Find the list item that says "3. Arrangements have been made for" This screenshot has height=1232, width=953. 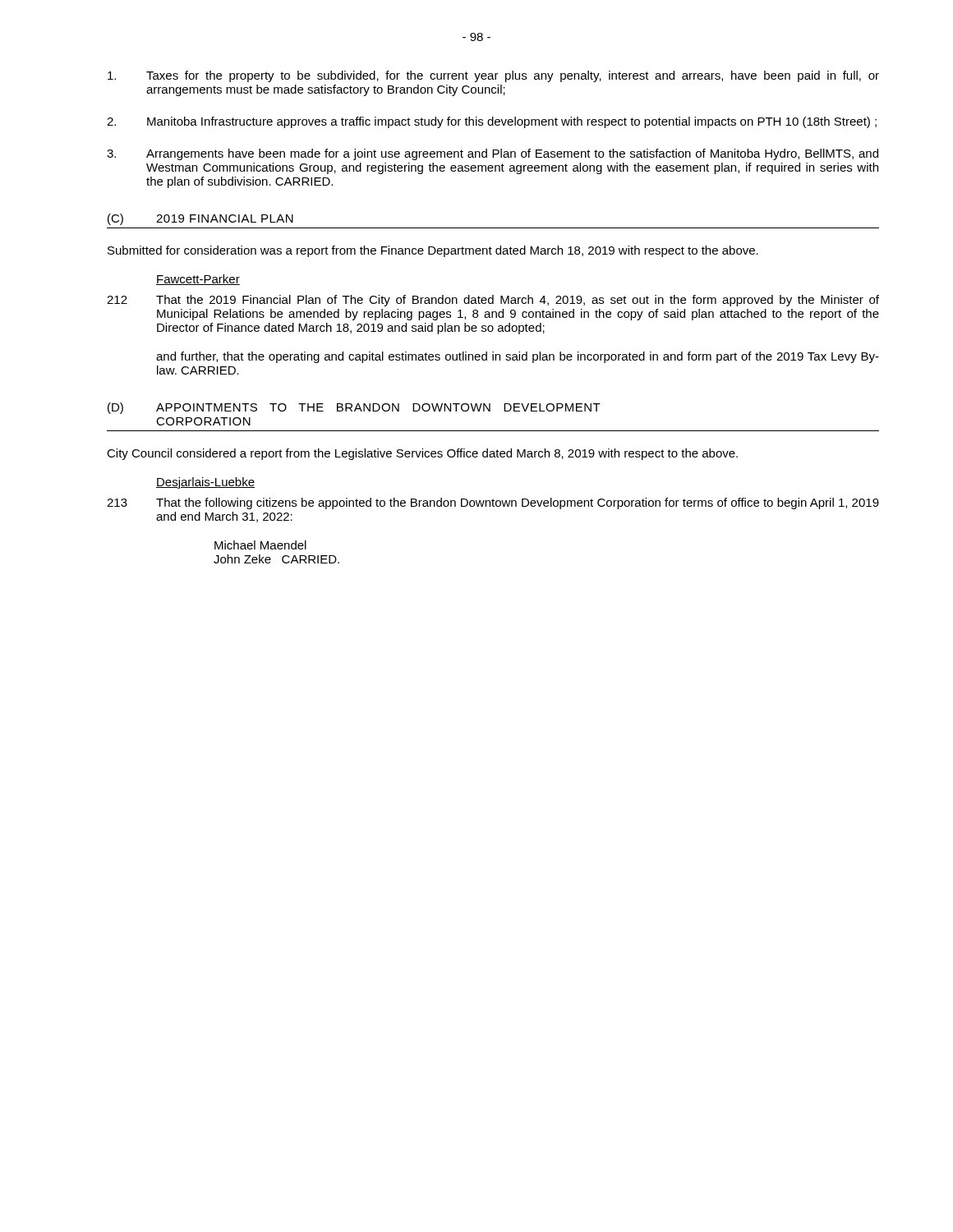(493, 167)
